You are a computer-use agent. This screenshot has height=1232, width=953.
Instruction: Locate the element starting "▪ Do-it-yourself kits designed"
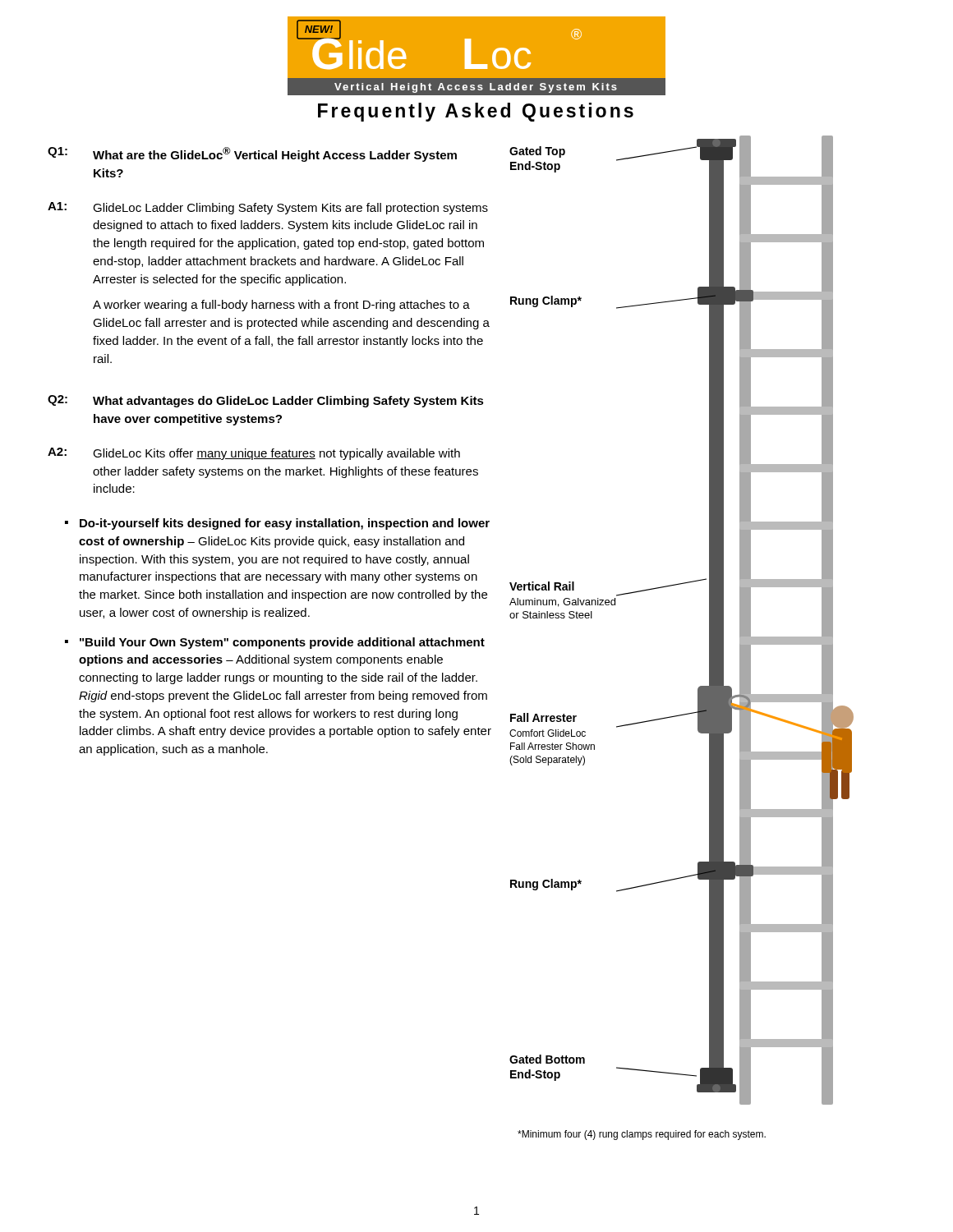pyautogui.click(x=278, y=568)
